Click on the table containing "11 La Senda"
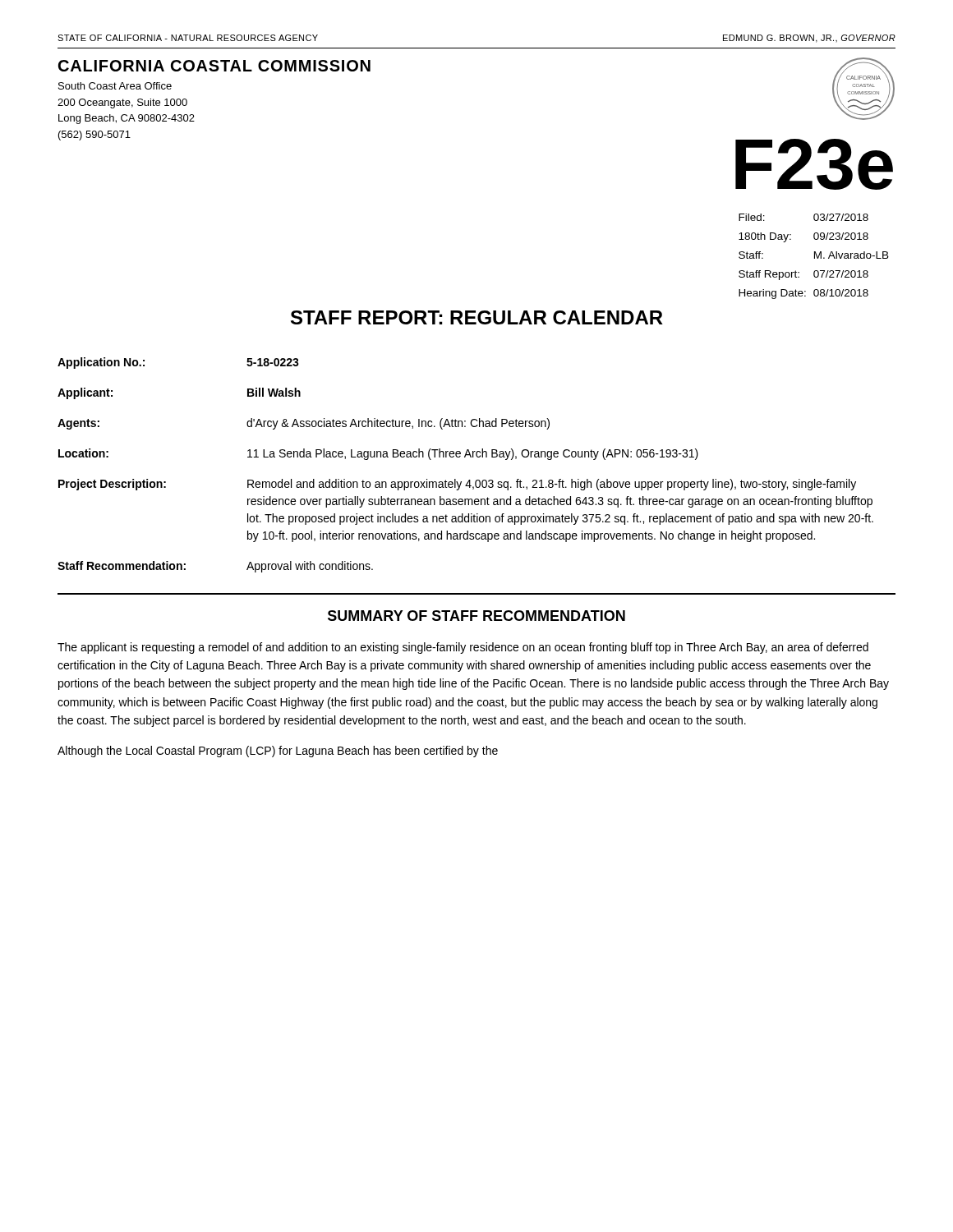Screen dimensions: 1232x953 (x=476, y=464)
